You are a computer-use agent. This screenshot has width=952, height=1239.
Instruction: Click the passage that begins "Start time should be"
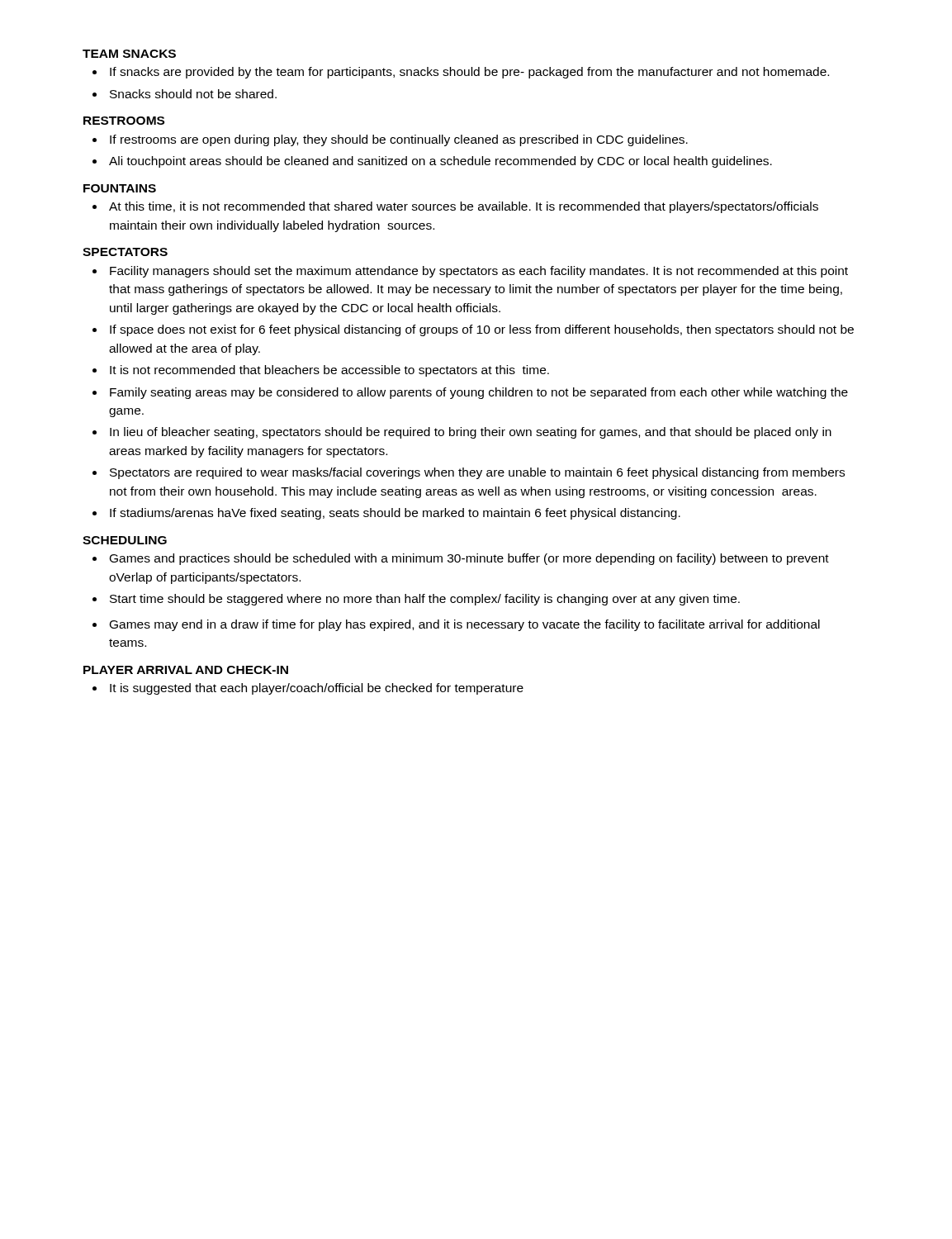point(425,599)
